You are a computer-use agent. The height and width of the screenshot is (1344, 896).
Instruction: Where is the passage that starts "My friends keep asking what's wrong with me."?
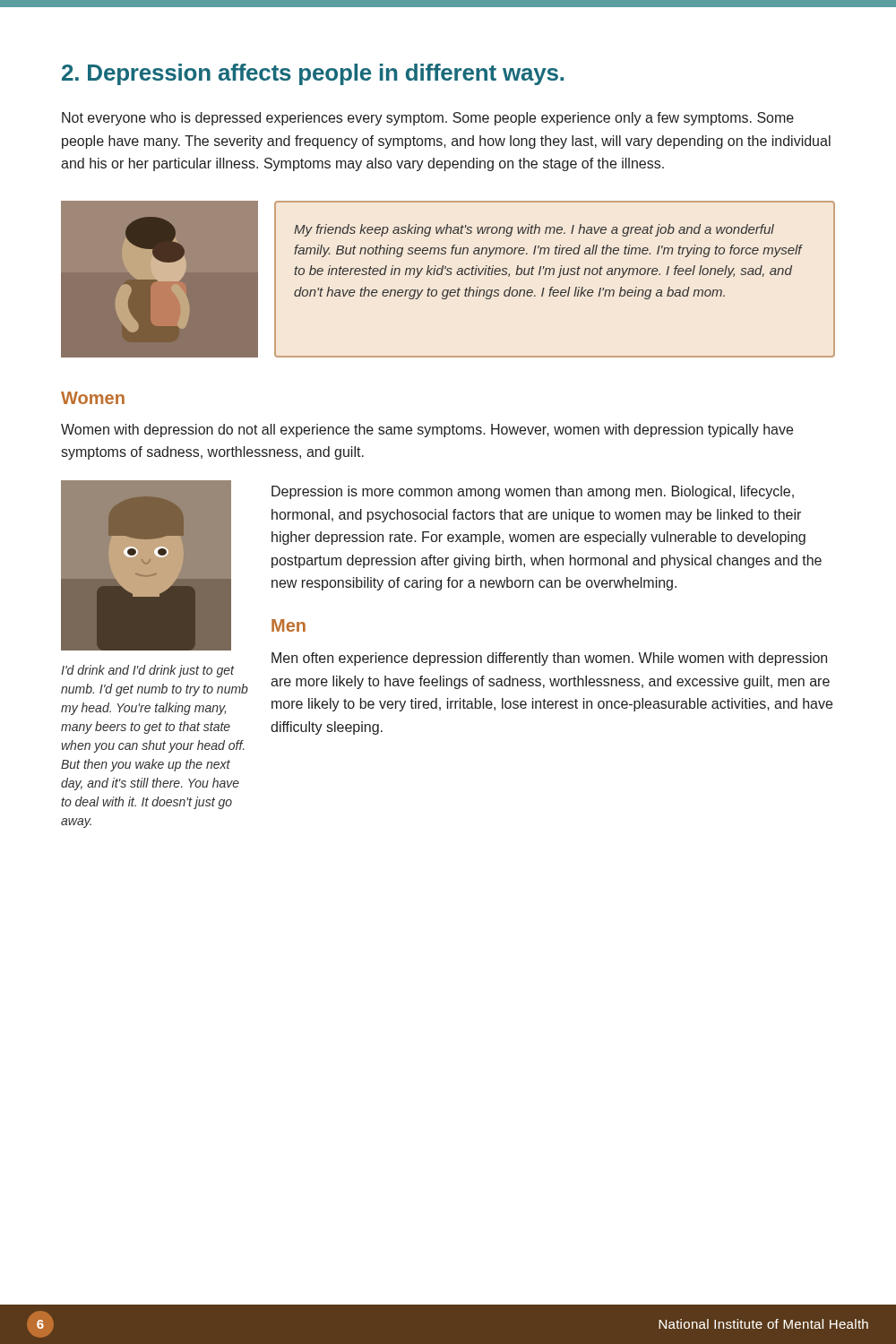(x=548, y=260)
